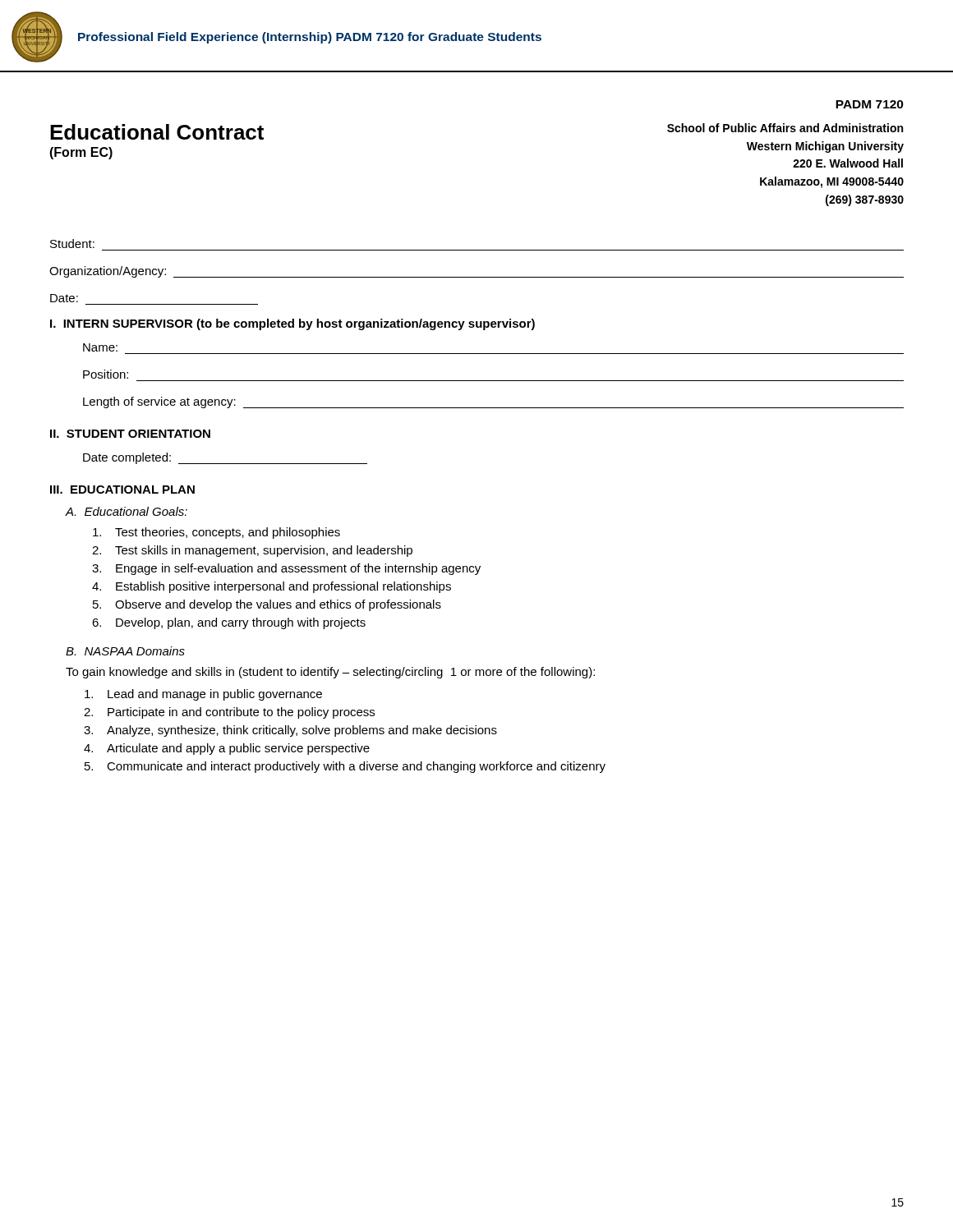
Task: Locate the list item that says "Lead and manage"
Action: coord(215,694)
